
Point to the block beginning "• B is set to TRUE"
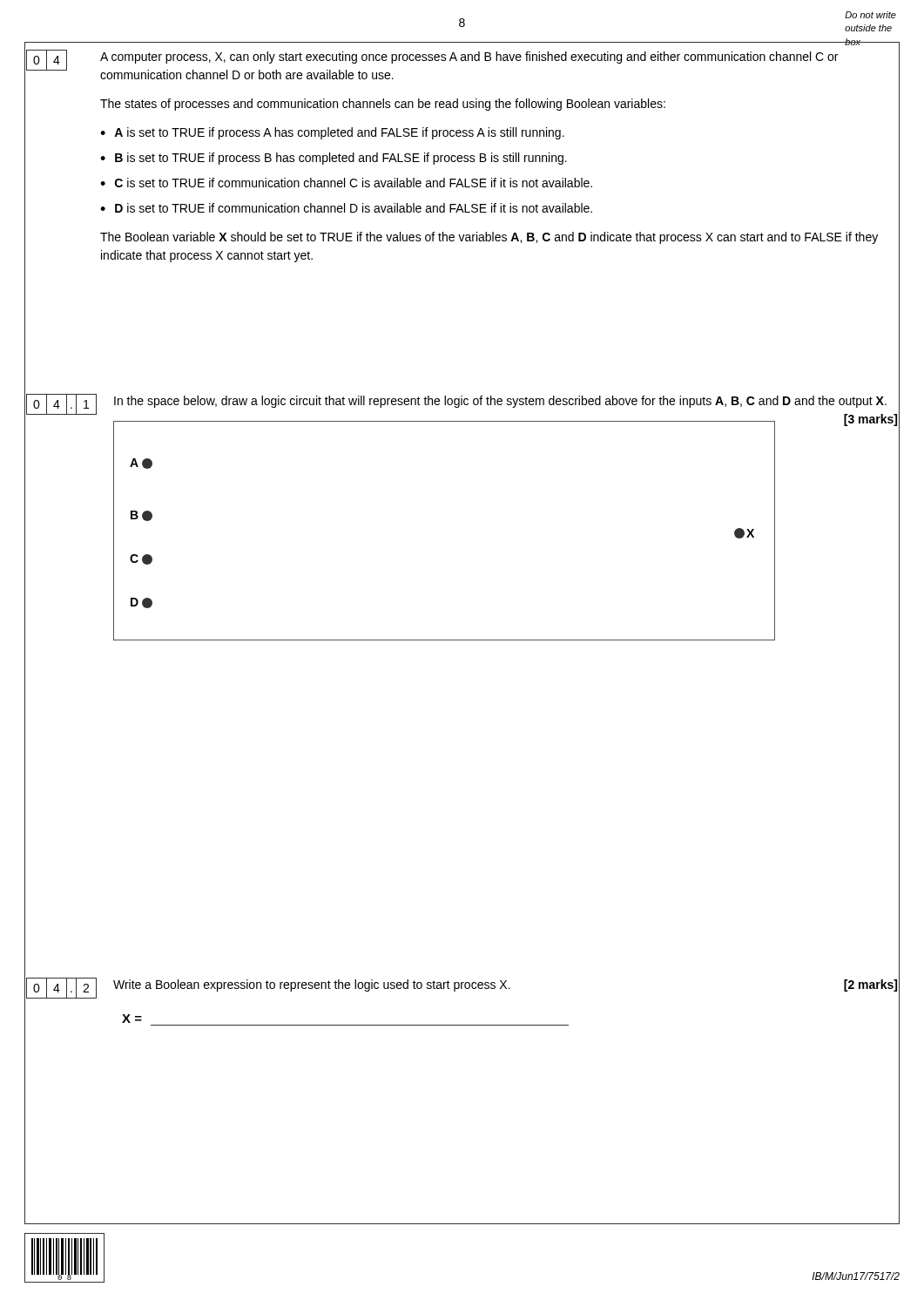(499, 158)
